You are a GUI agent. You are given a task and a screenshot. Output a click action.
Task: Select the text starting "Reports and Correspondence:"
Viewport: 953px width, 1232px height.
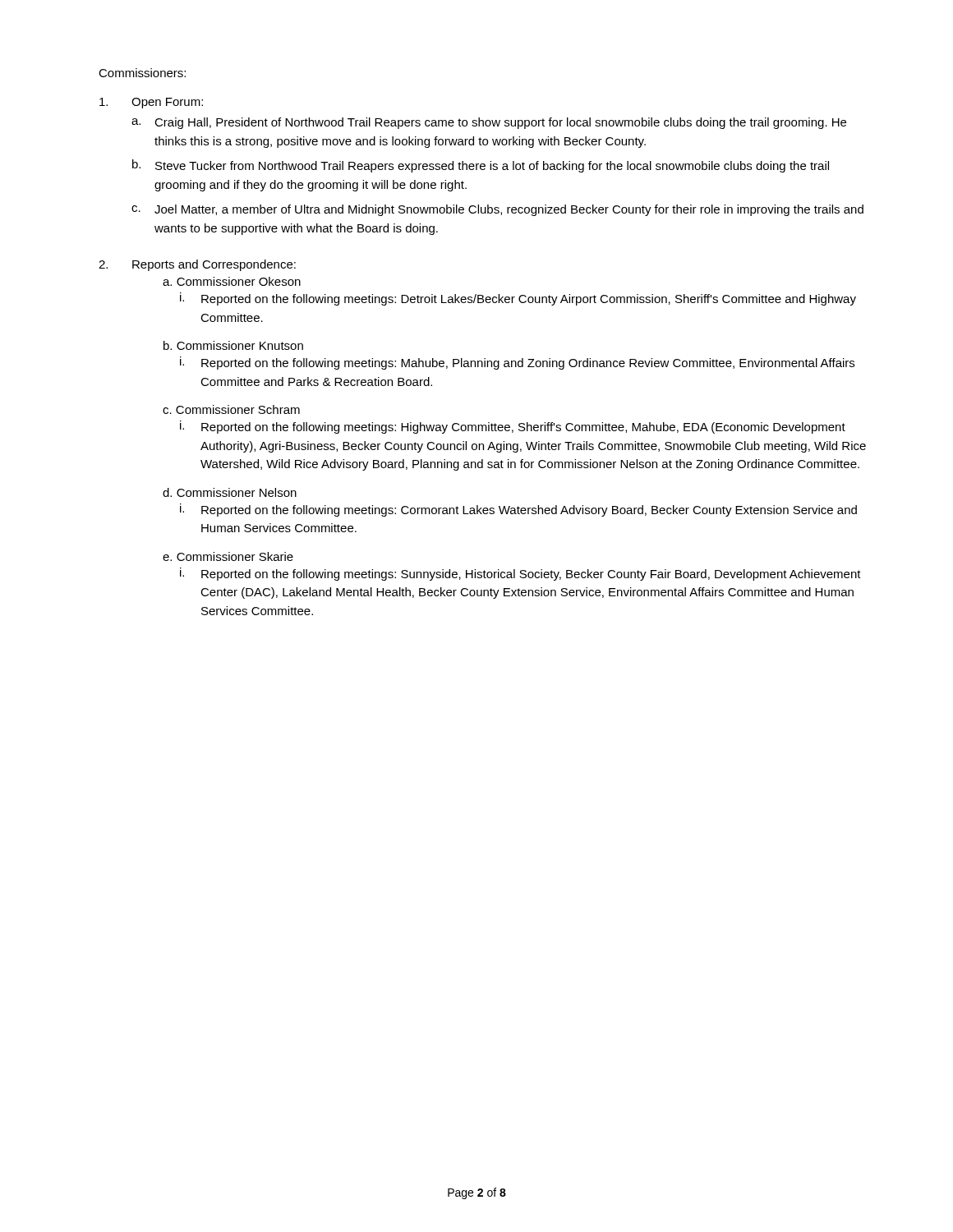tap(214, 264)
